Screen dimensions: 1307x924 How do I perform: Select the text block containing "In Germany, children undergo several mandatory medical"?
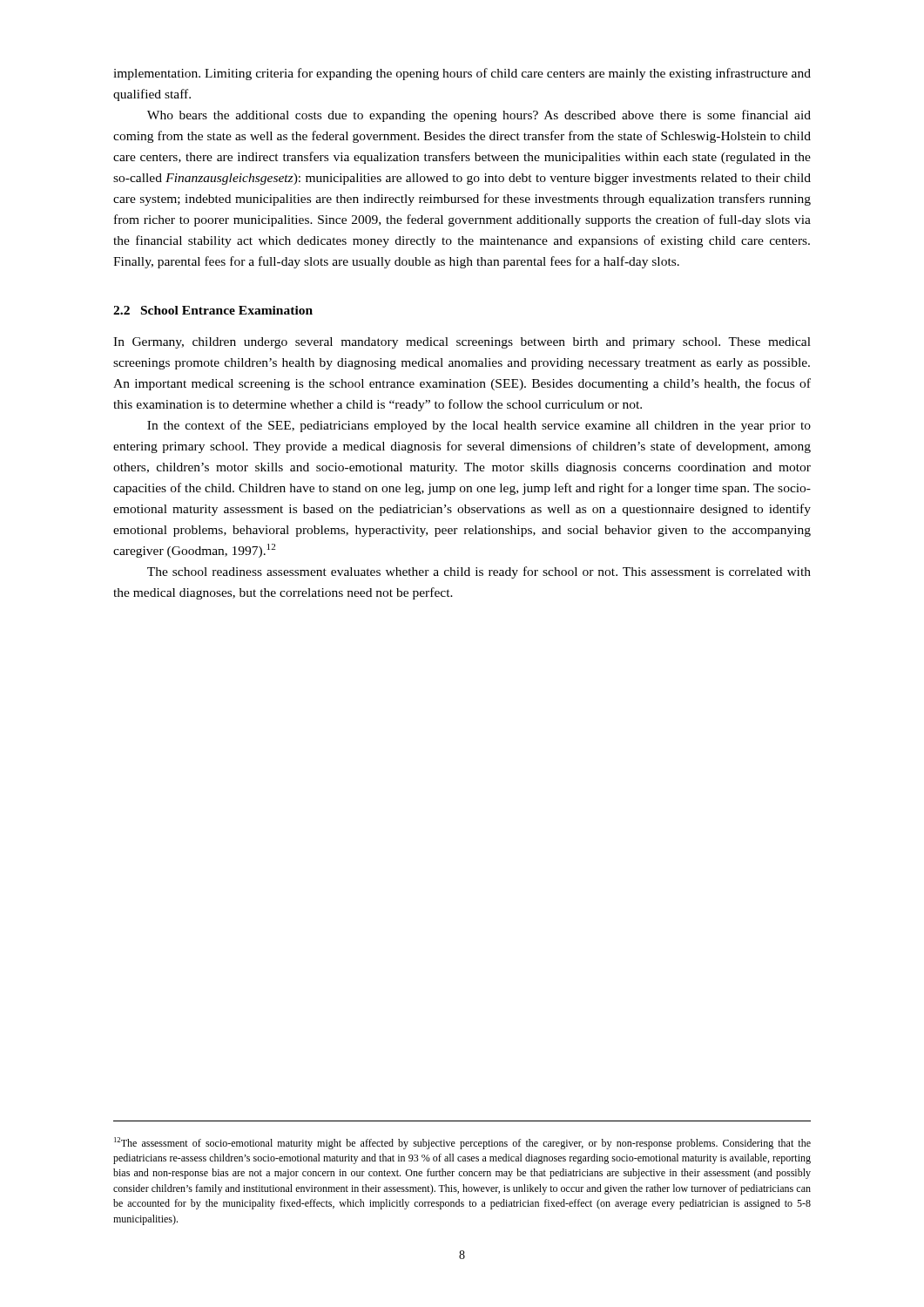coord(462,467)
